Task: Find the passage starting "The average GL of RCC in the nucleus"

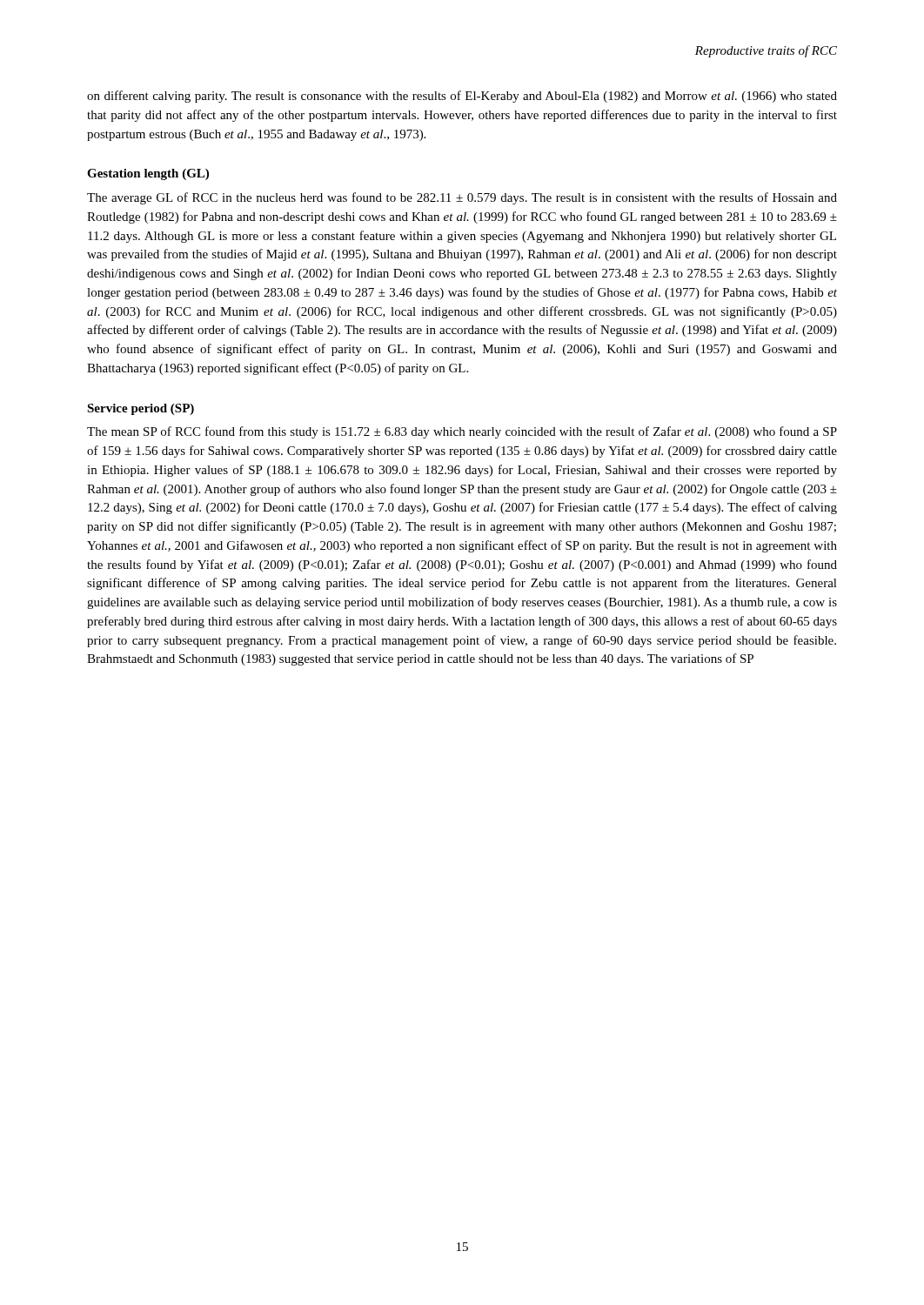Action: coord(462,283)
